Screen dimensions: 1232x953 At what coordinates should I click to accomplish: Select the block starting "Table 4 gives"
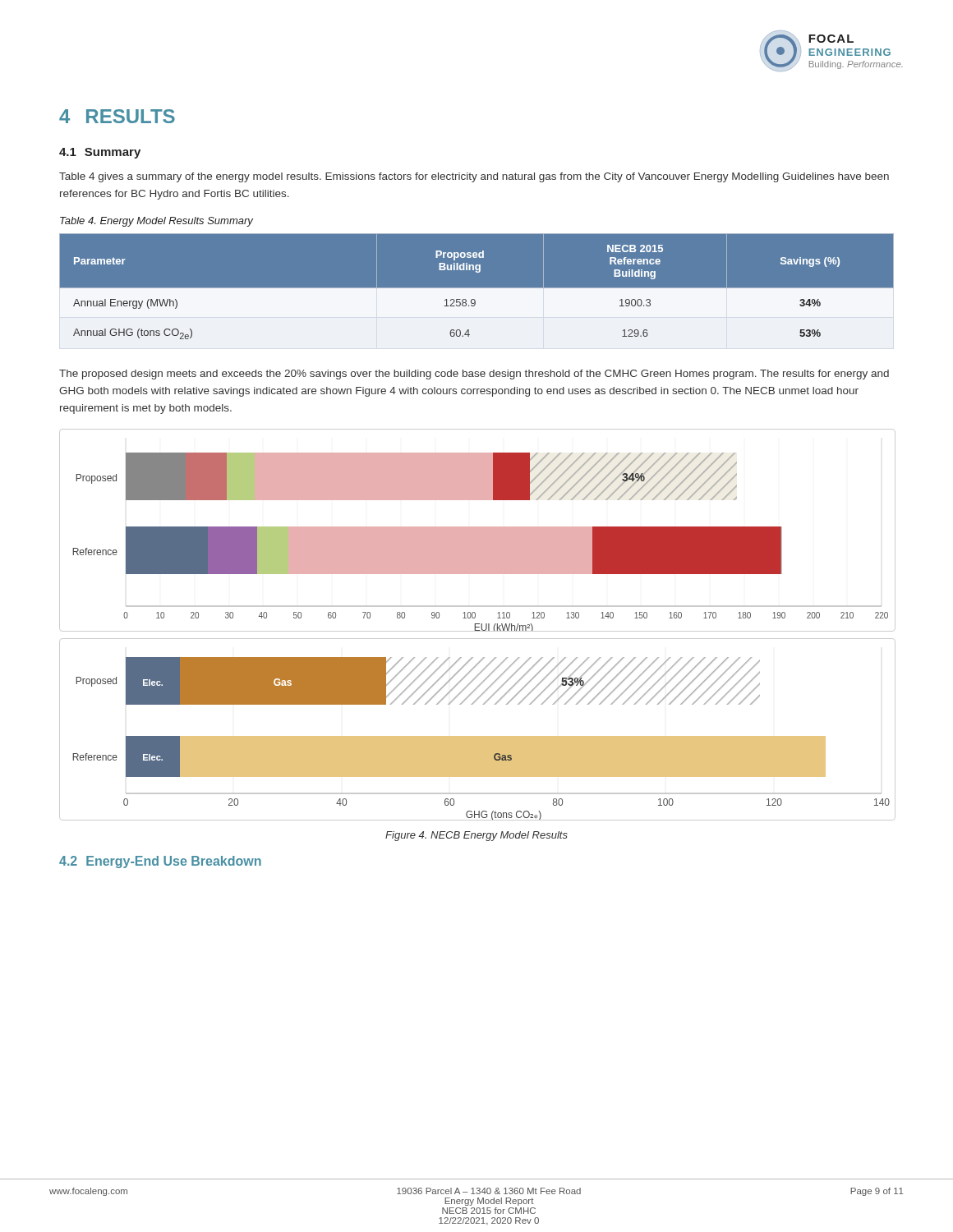click(x=474, y=185)
